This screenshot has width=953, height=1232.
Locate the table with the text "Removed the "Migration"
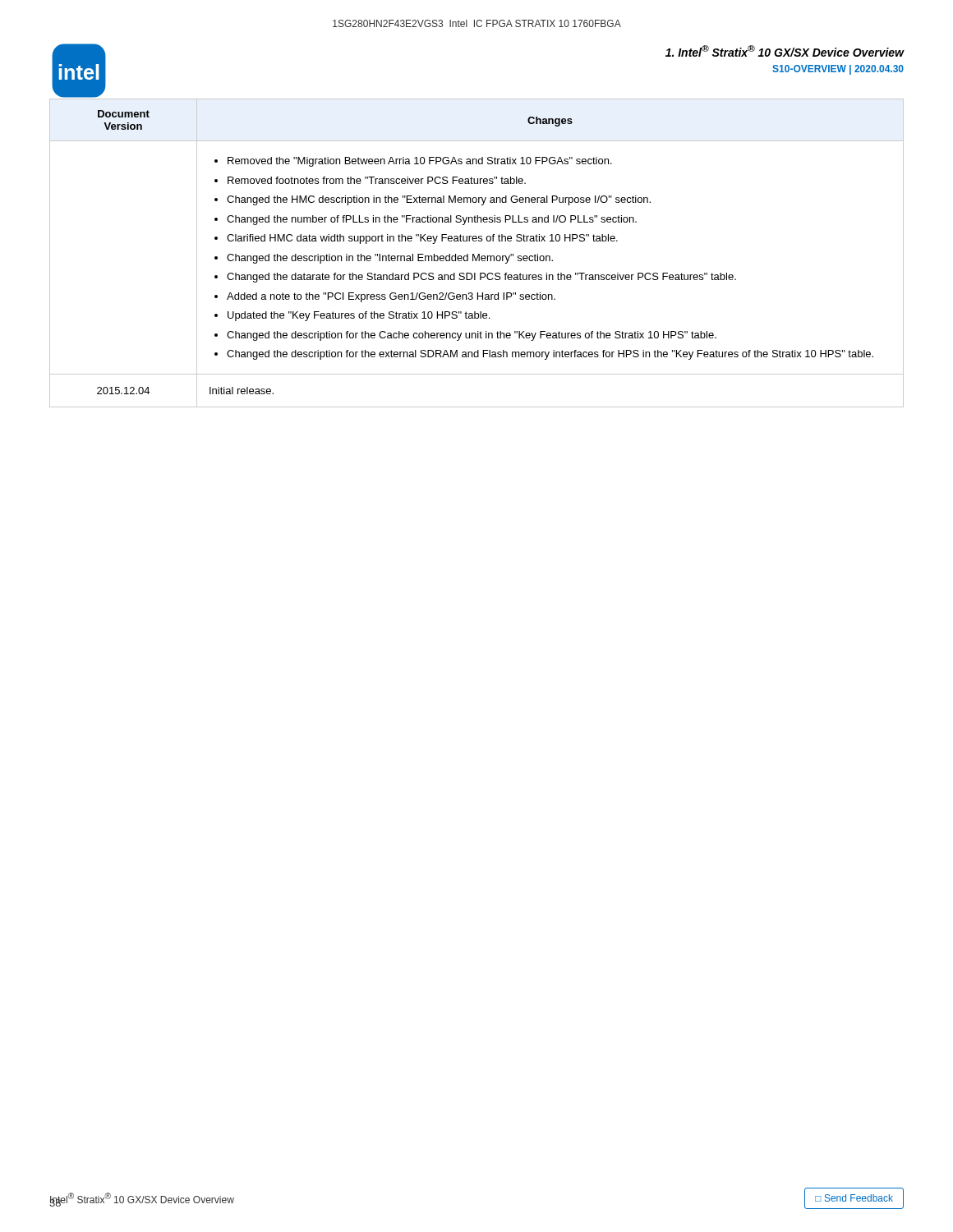tap(476, 253)
